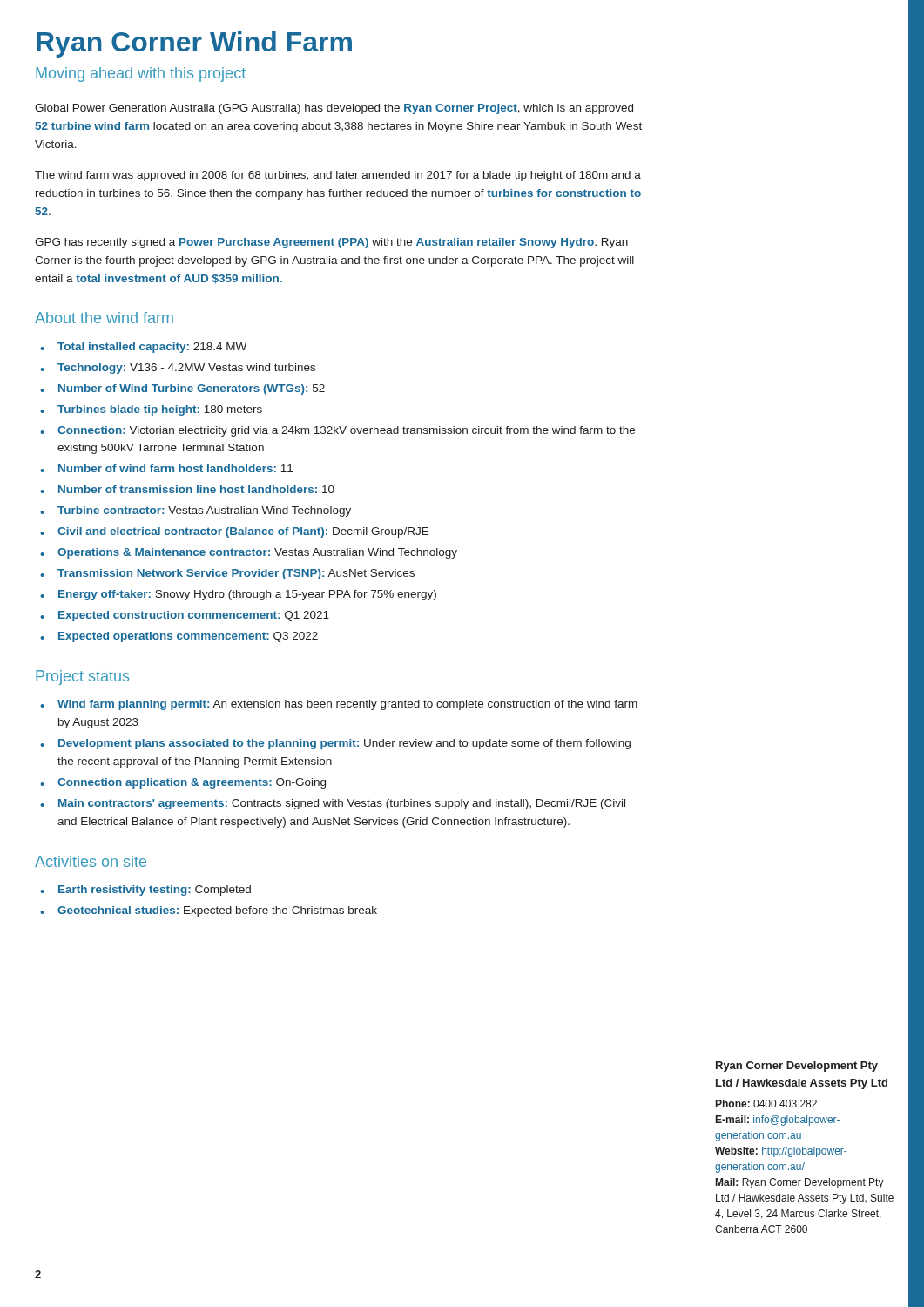Locate the element starting "Activities on site"
Viewport: 924px width, 1307px height.
(x=91, y=861)
